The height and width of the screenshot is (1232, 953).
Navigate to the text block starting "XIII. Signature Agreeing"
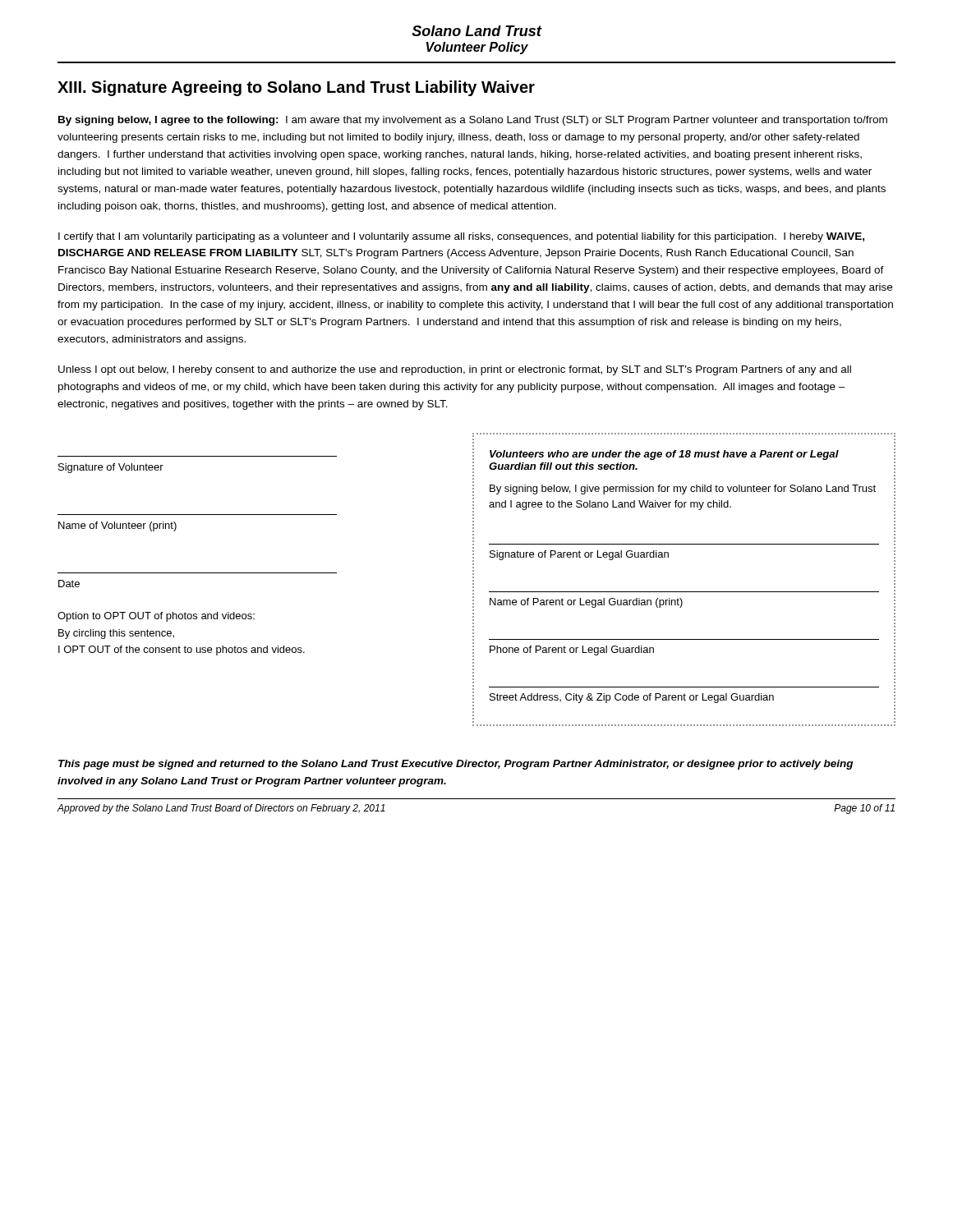pyautogui.click(x=296, y=87)
